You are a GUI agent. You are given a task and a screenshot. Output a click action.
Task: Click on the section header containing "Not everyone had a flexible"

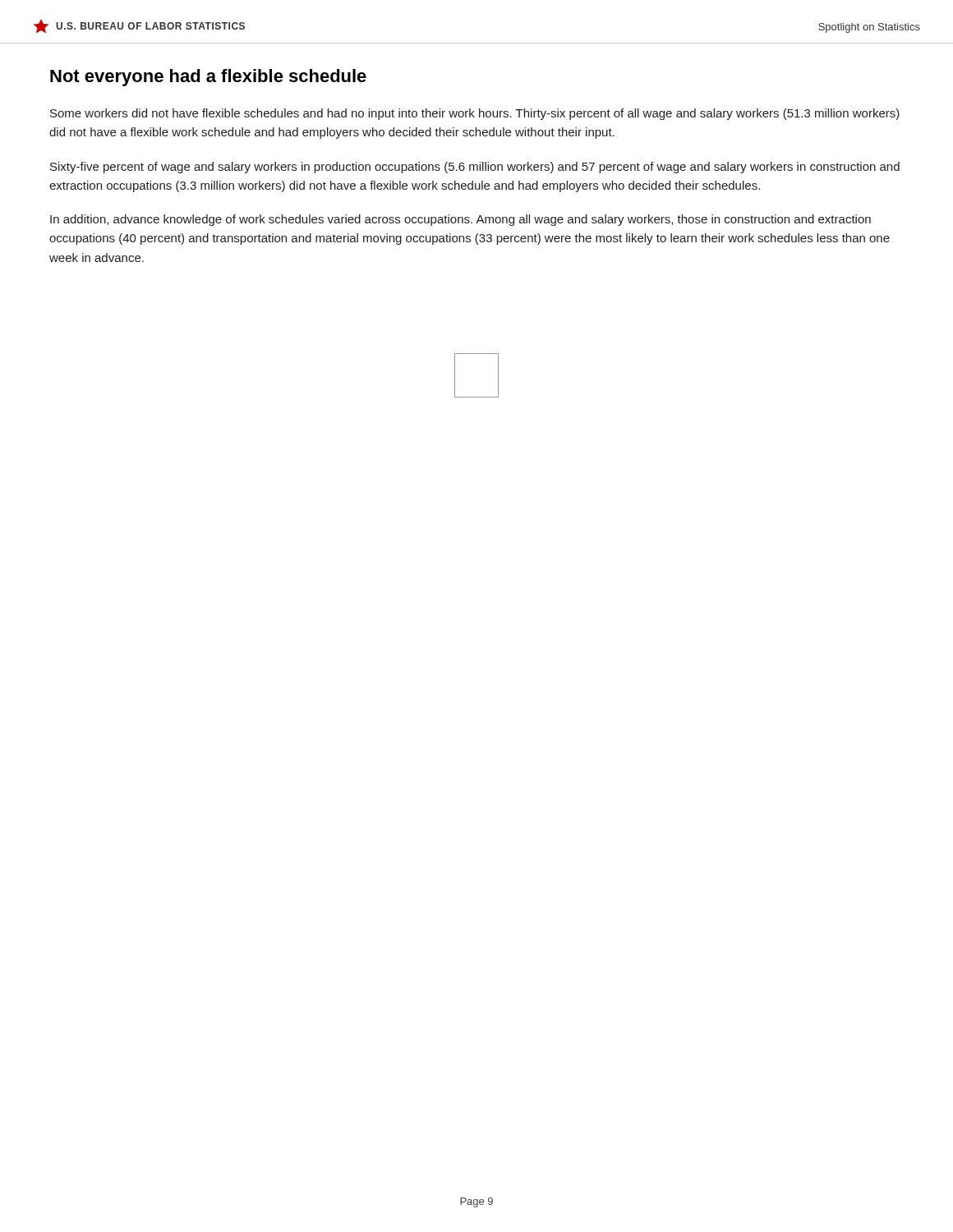pos(208,76)
